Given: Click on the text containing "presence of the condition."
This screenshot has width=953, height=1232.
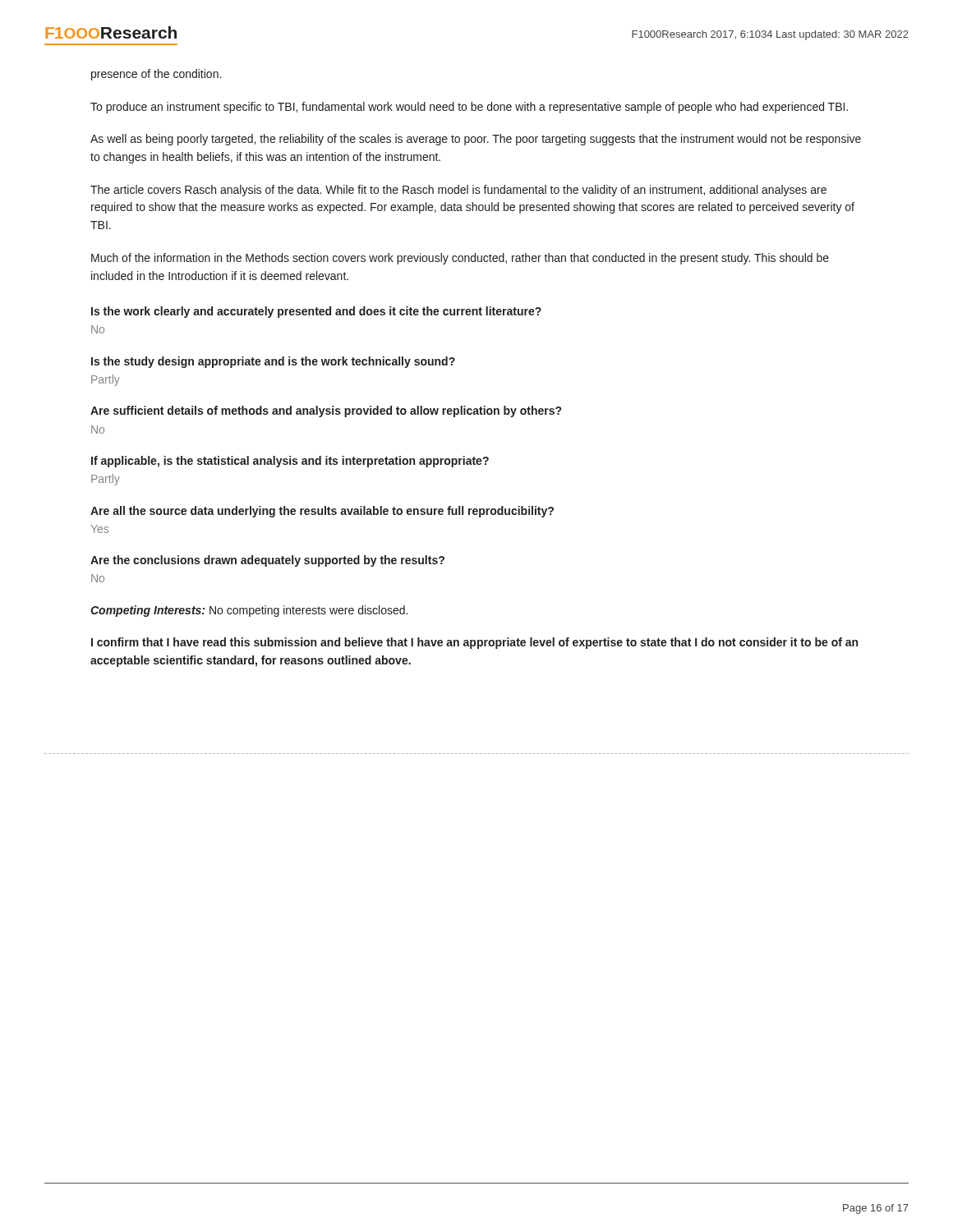Looking at the screenshot, I should coord(156,74).
